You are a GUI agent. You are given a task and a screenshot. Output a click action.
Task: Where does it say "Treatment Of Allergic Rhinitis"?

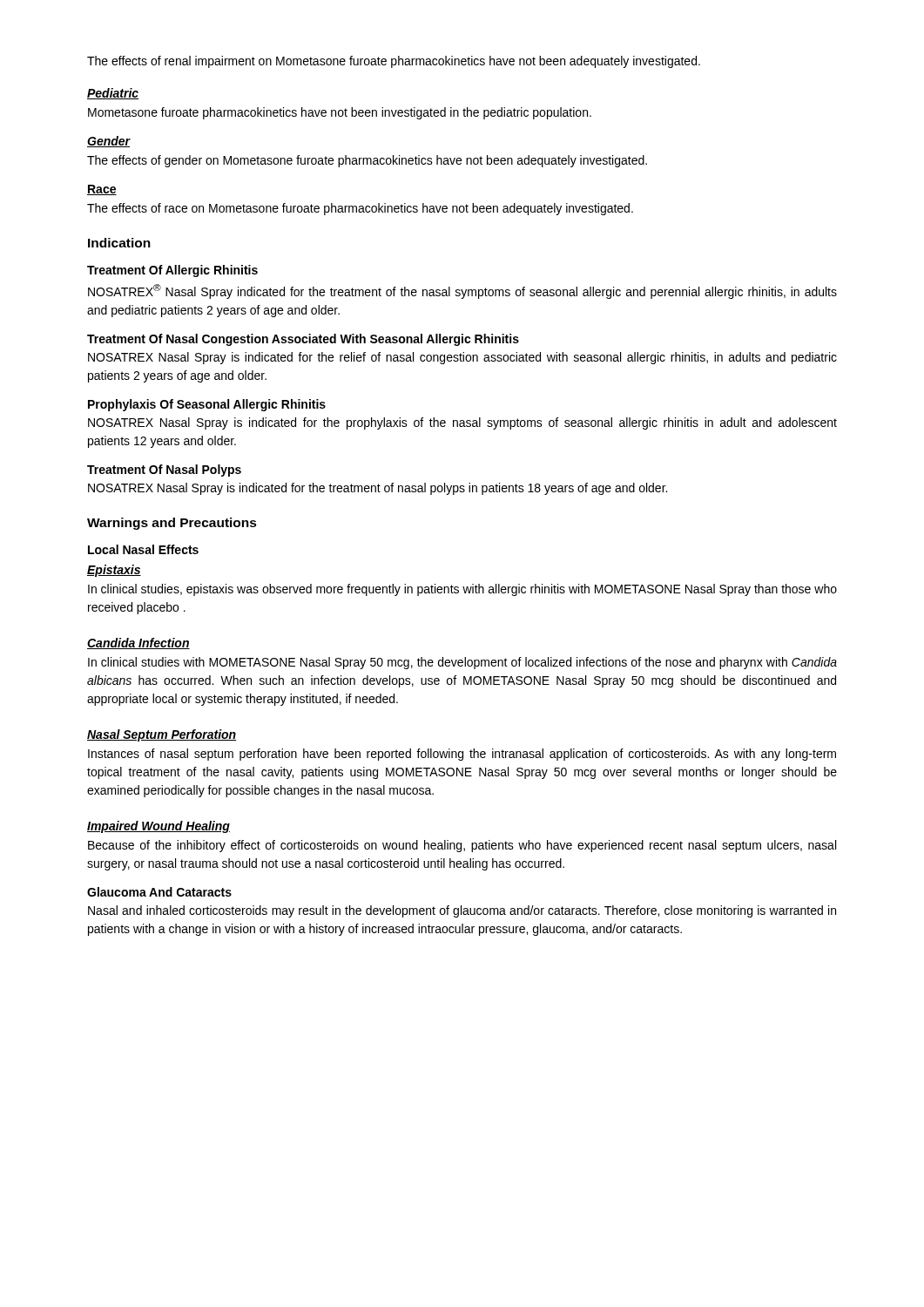point(173,270)
